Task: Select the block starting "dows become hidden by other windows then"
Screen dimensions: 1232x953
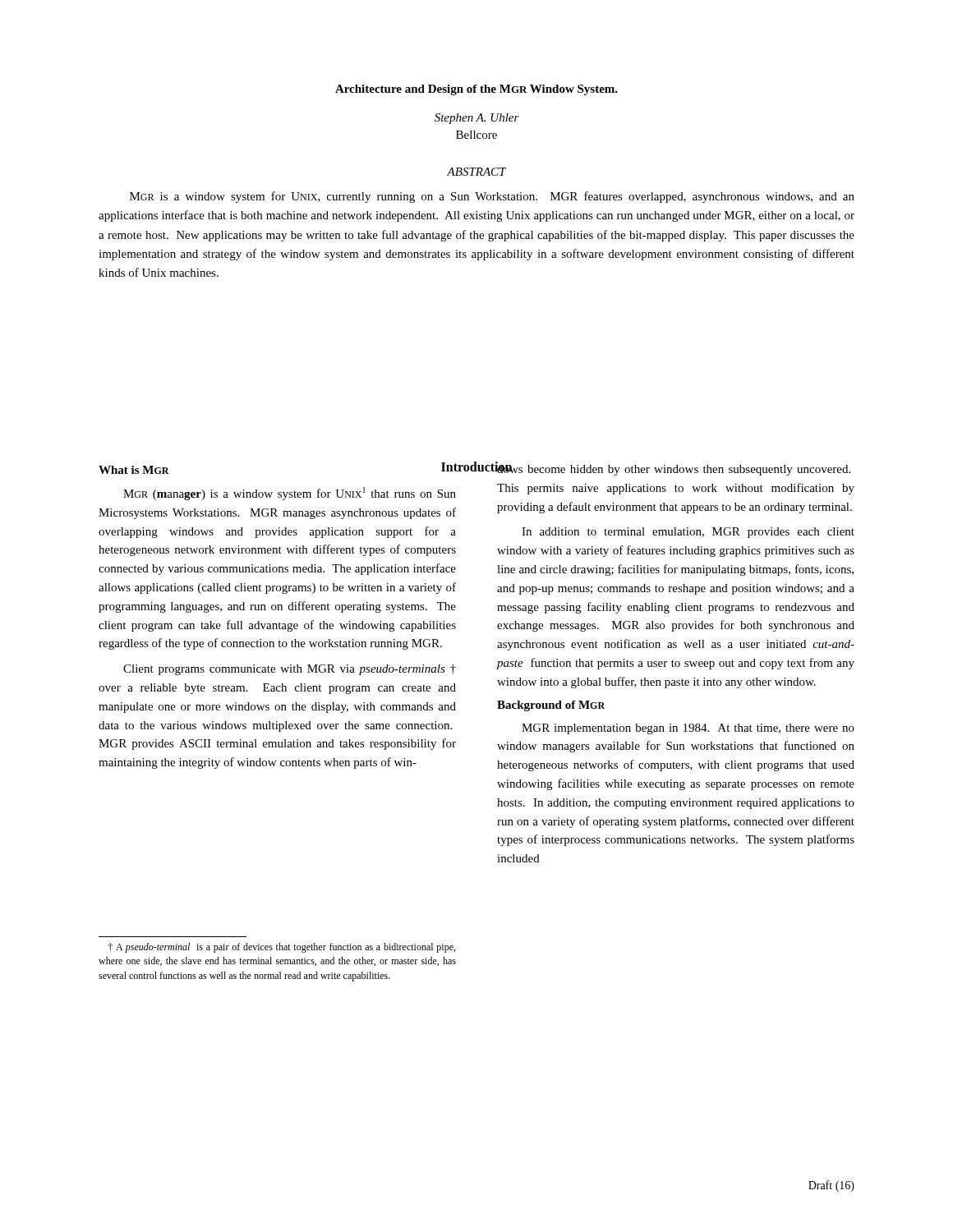Action: 676,488
